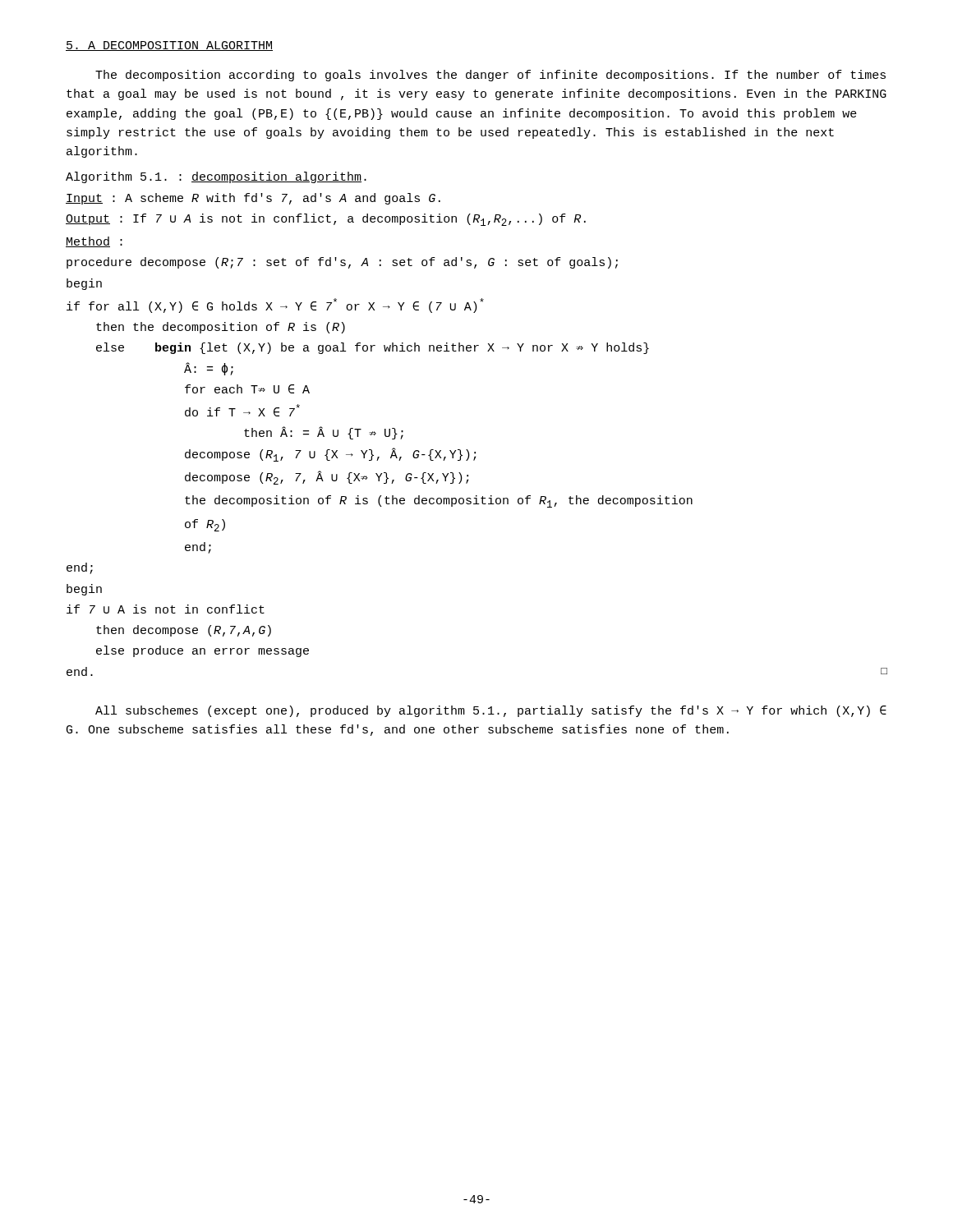Image resolution: width=953 pixels, height=1232 pixels.
Task: Locate the text containing "for each T⇏ U ∈ A"
Action: tap(247, 390)
